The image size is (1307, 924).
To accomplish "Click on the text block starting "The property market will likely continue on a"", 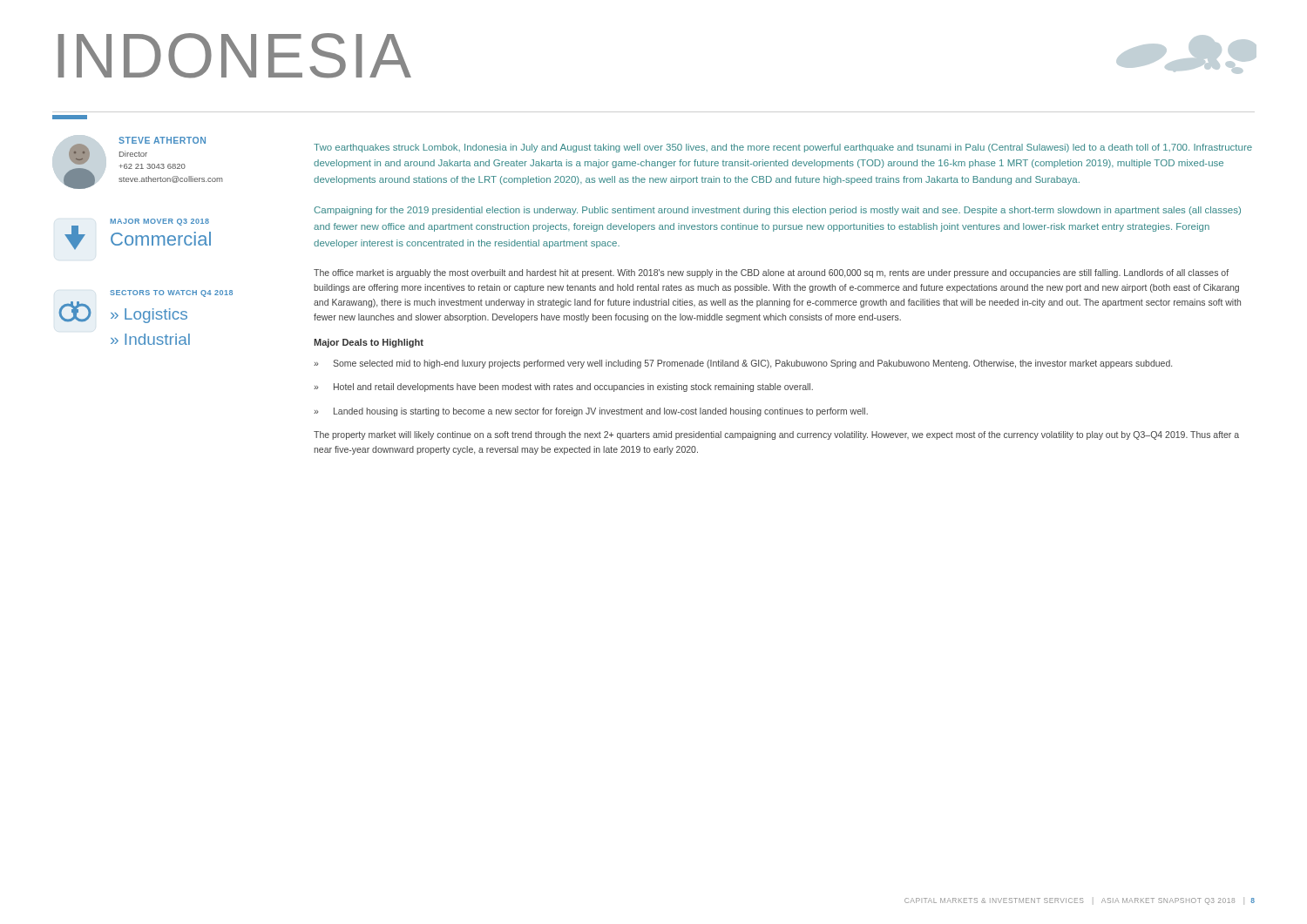I will (x=784, y=442).
